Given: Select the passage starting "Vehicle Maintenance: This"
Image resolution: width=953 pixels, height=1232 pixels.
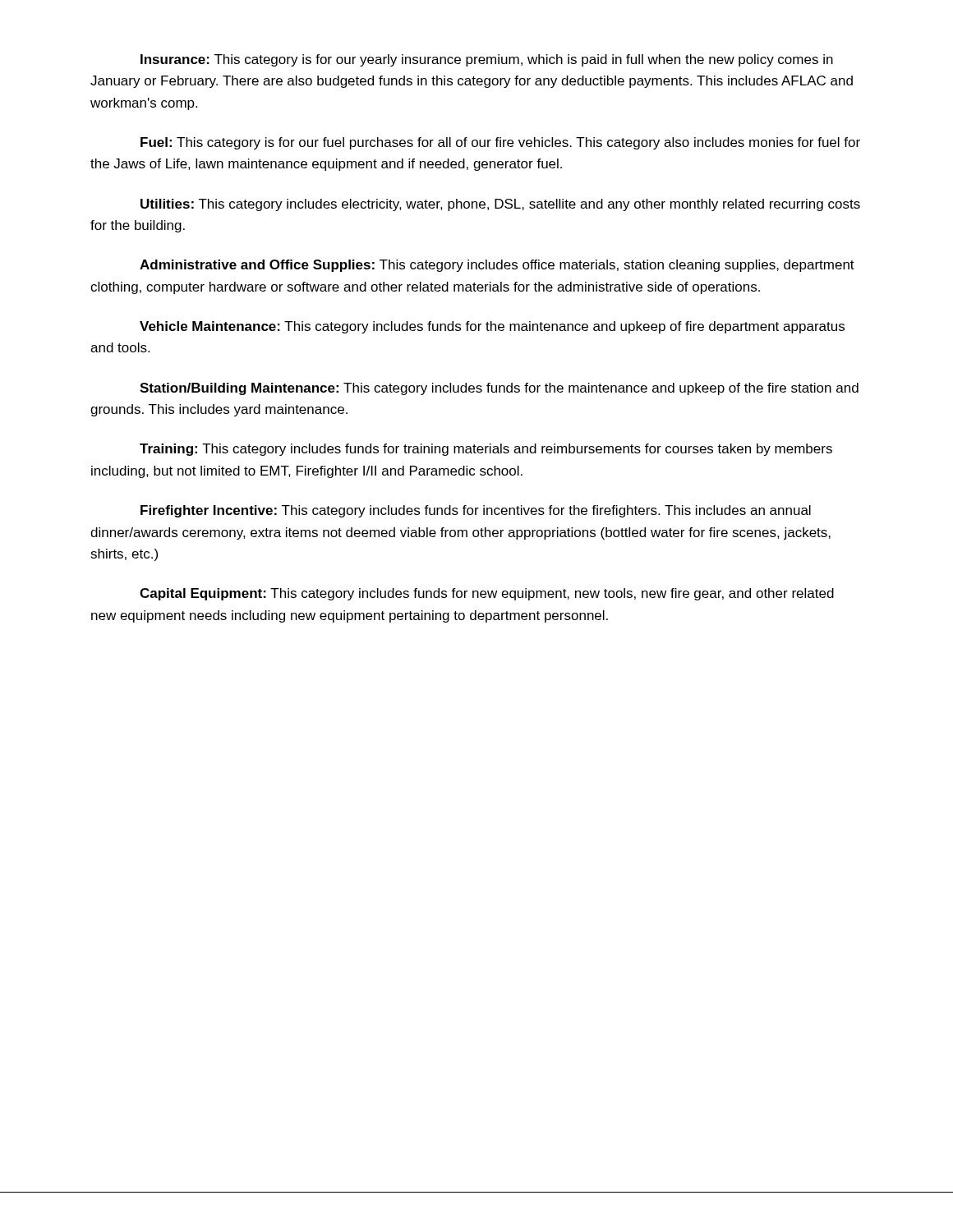Looking at the screenshot, I should (468, 337).
